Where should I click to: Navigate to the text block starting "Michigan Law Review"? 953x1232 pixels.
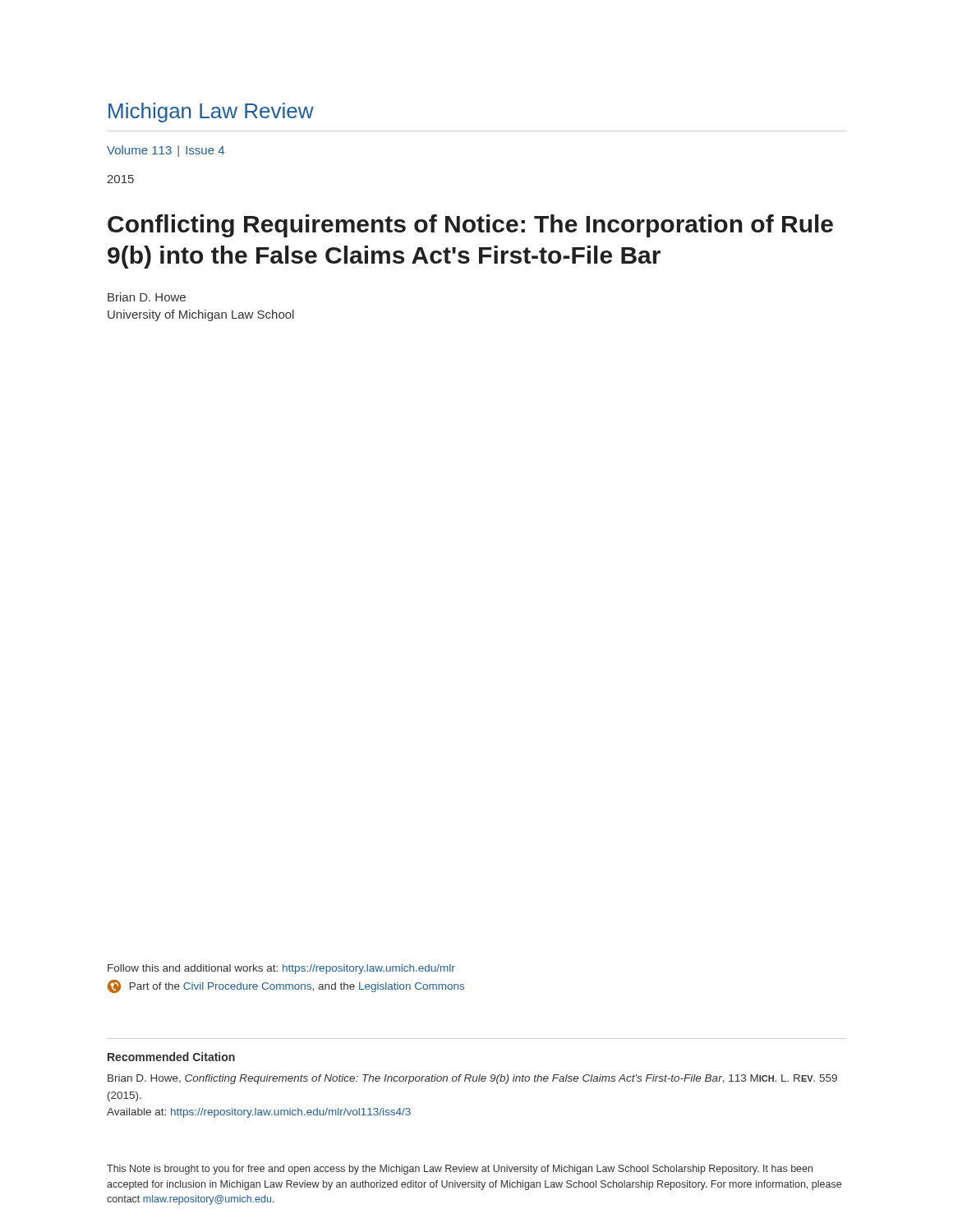pyautogui.click(x=211, y=113)
